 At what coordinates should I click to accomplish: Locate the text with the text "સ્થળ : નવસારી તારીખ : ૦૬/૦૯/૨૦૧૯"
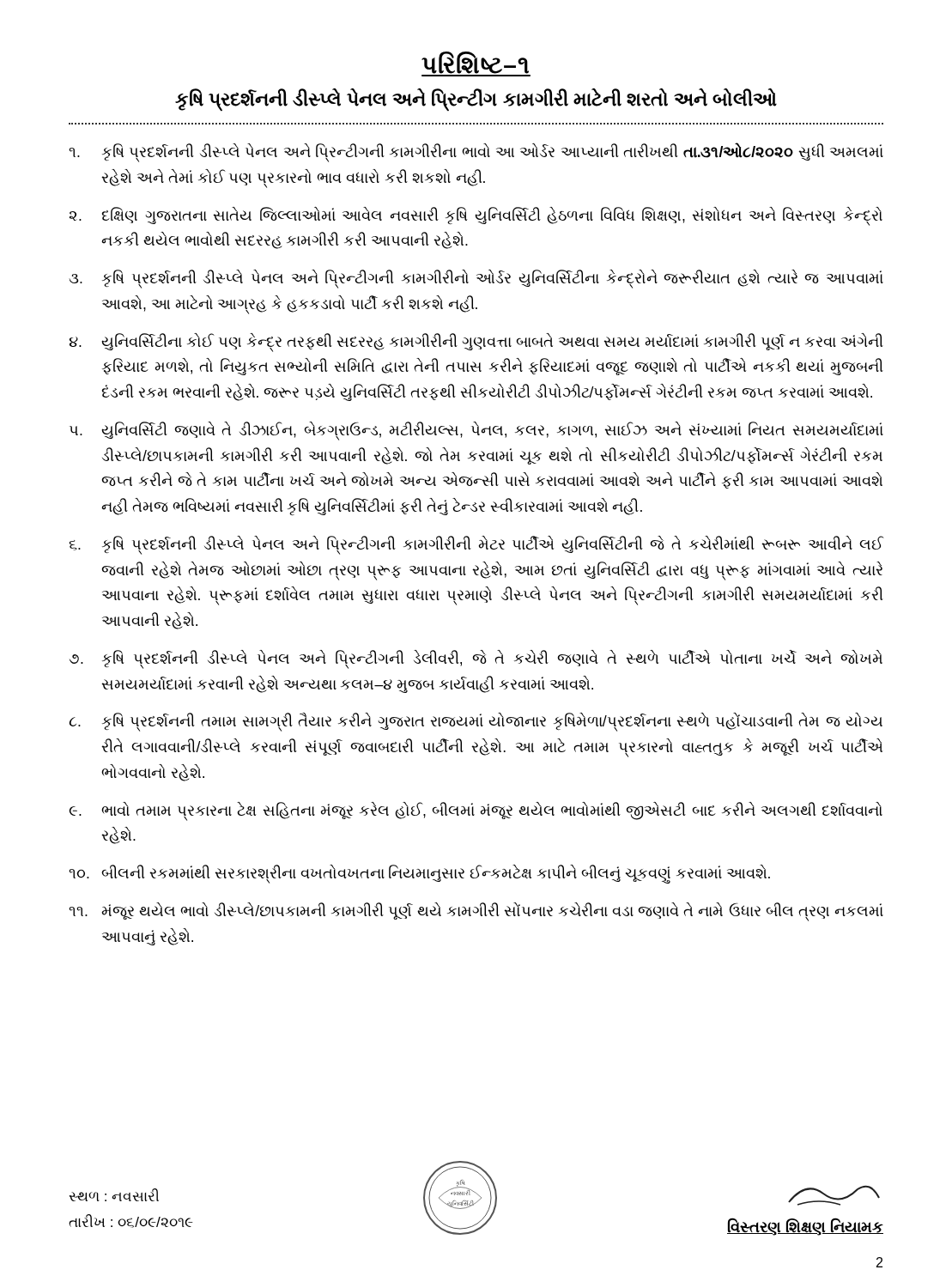[x=131, y=1209]
